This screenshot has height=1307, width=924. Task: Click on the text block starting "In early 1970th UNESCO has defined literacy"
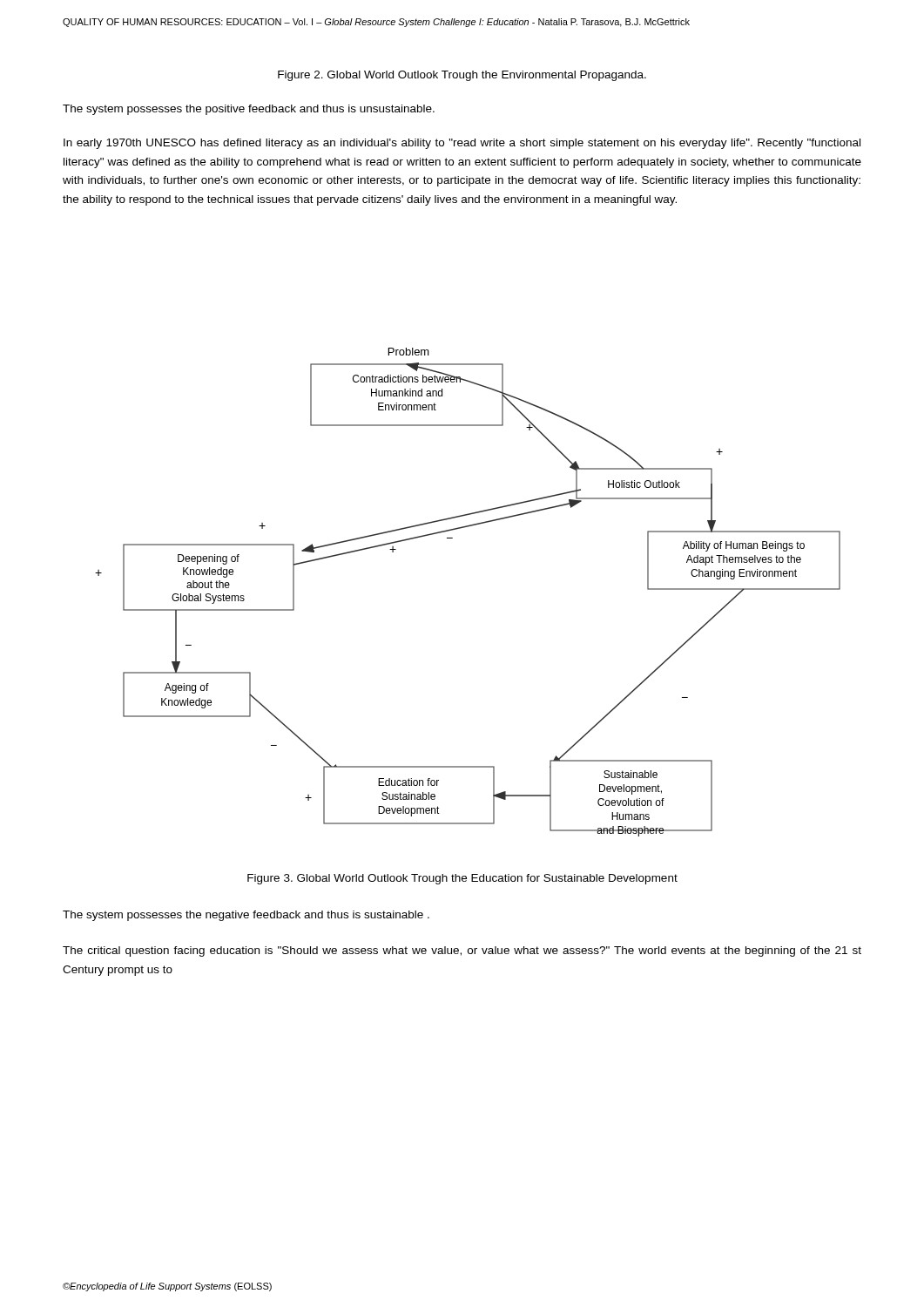[x=462, y=171]
